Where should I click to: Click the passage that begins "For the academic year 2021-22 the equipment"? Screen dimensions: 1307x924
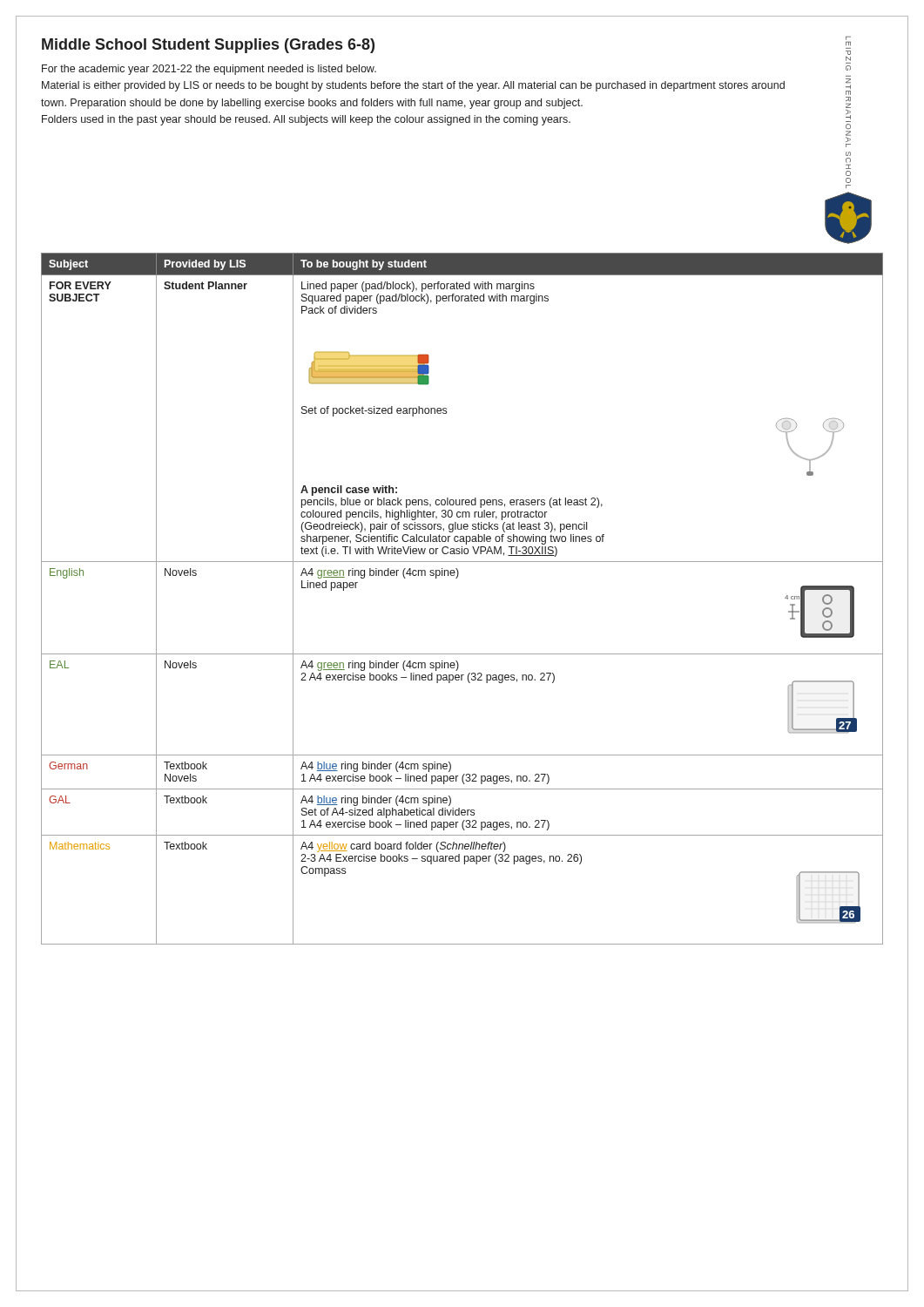413,94
